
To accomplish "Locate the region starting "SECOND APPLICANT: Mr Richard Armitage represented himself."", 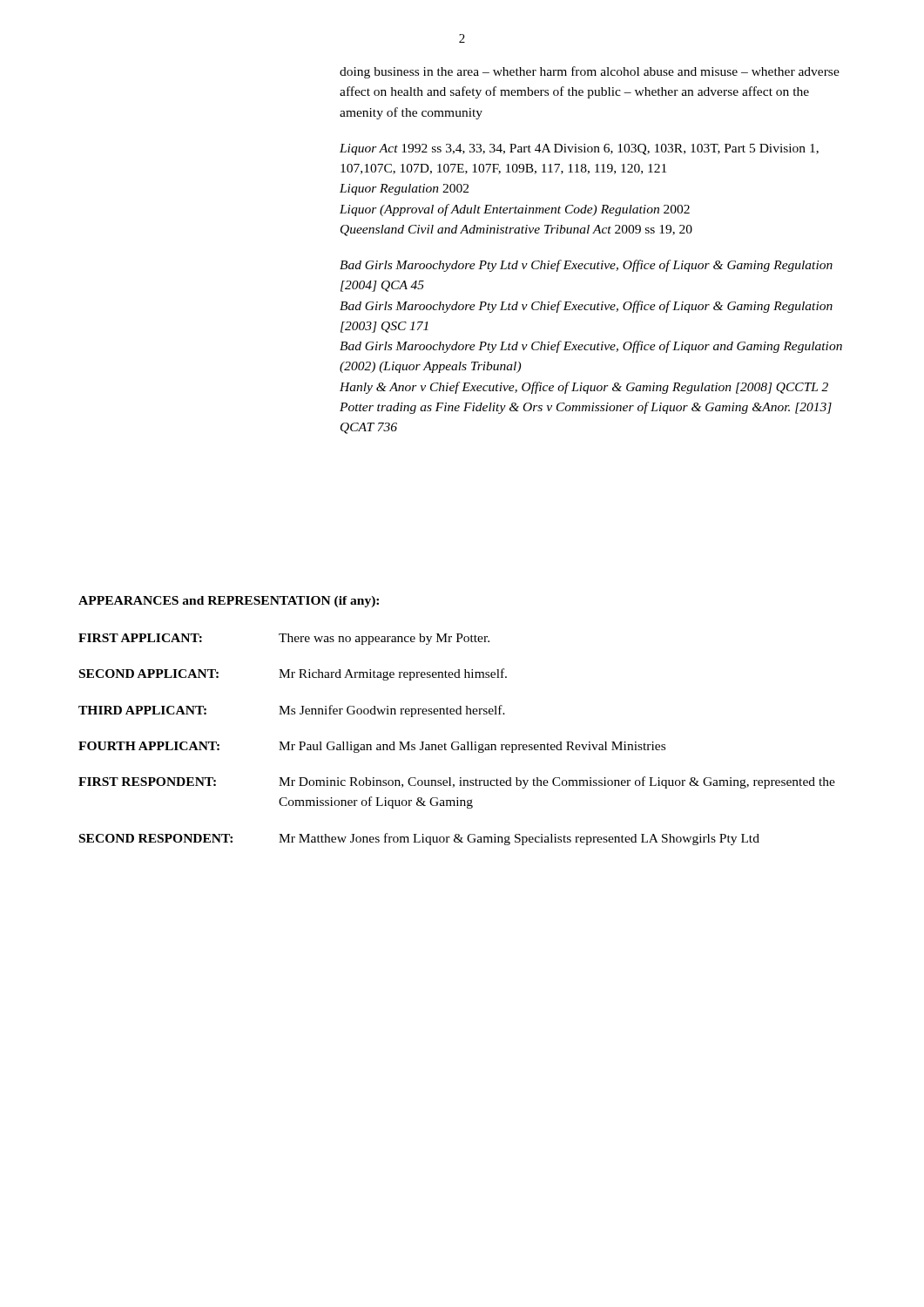I will pos(462,673).
